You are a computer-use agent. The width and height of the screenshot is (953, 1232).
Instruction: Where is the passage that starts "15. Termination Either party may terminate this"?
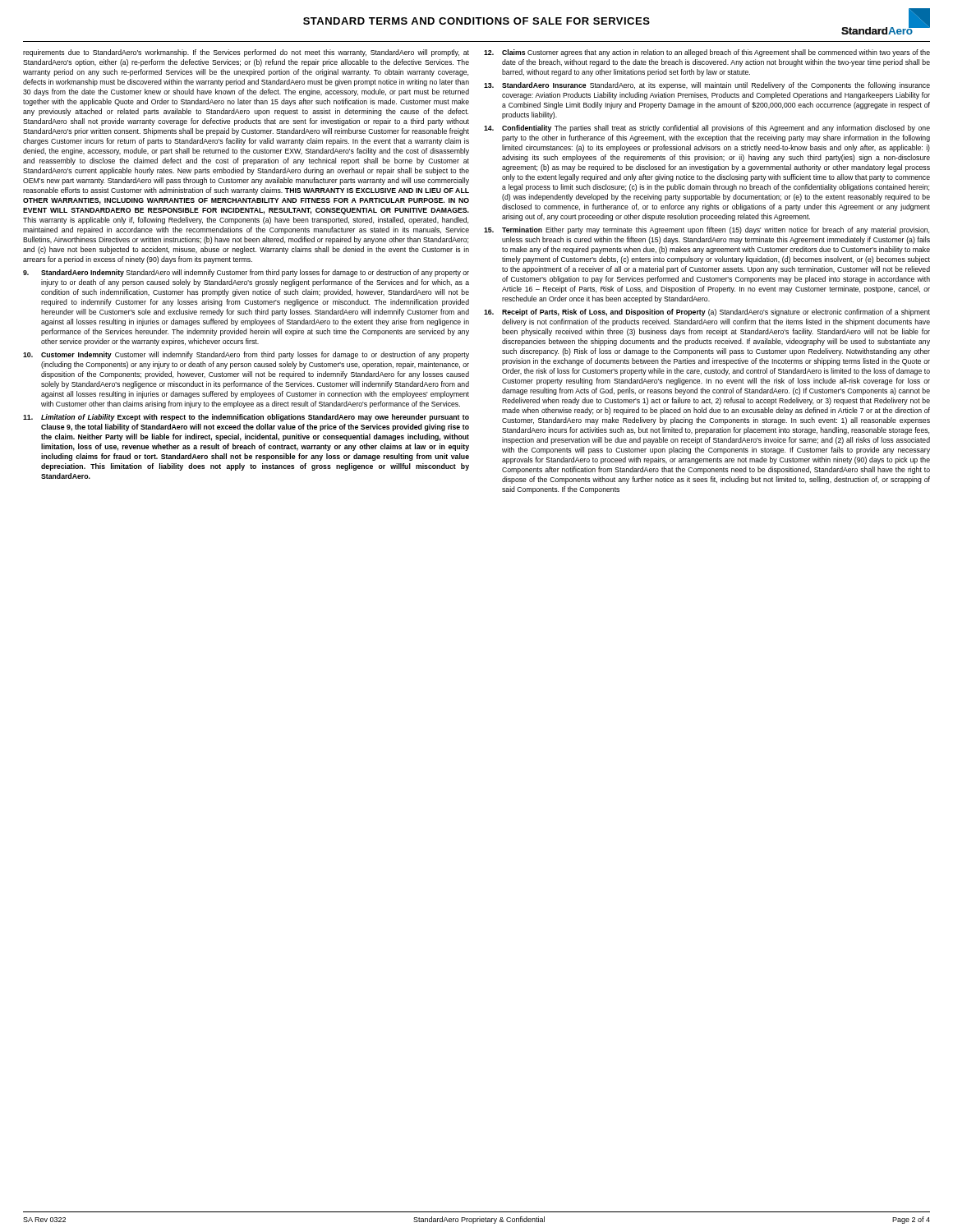707,265
